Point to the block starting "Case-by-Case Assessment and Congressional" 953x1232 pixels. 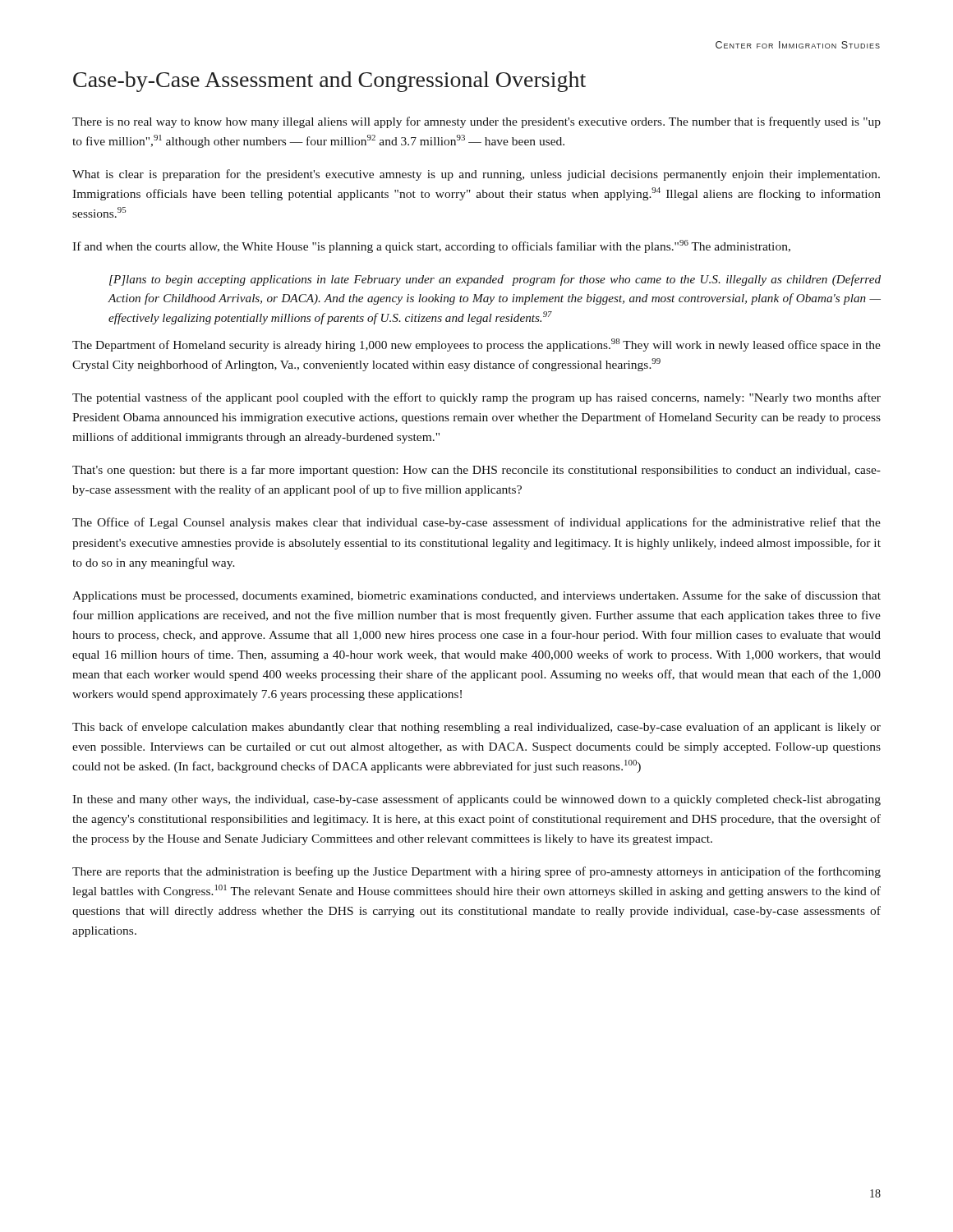[x=329, y=79]
